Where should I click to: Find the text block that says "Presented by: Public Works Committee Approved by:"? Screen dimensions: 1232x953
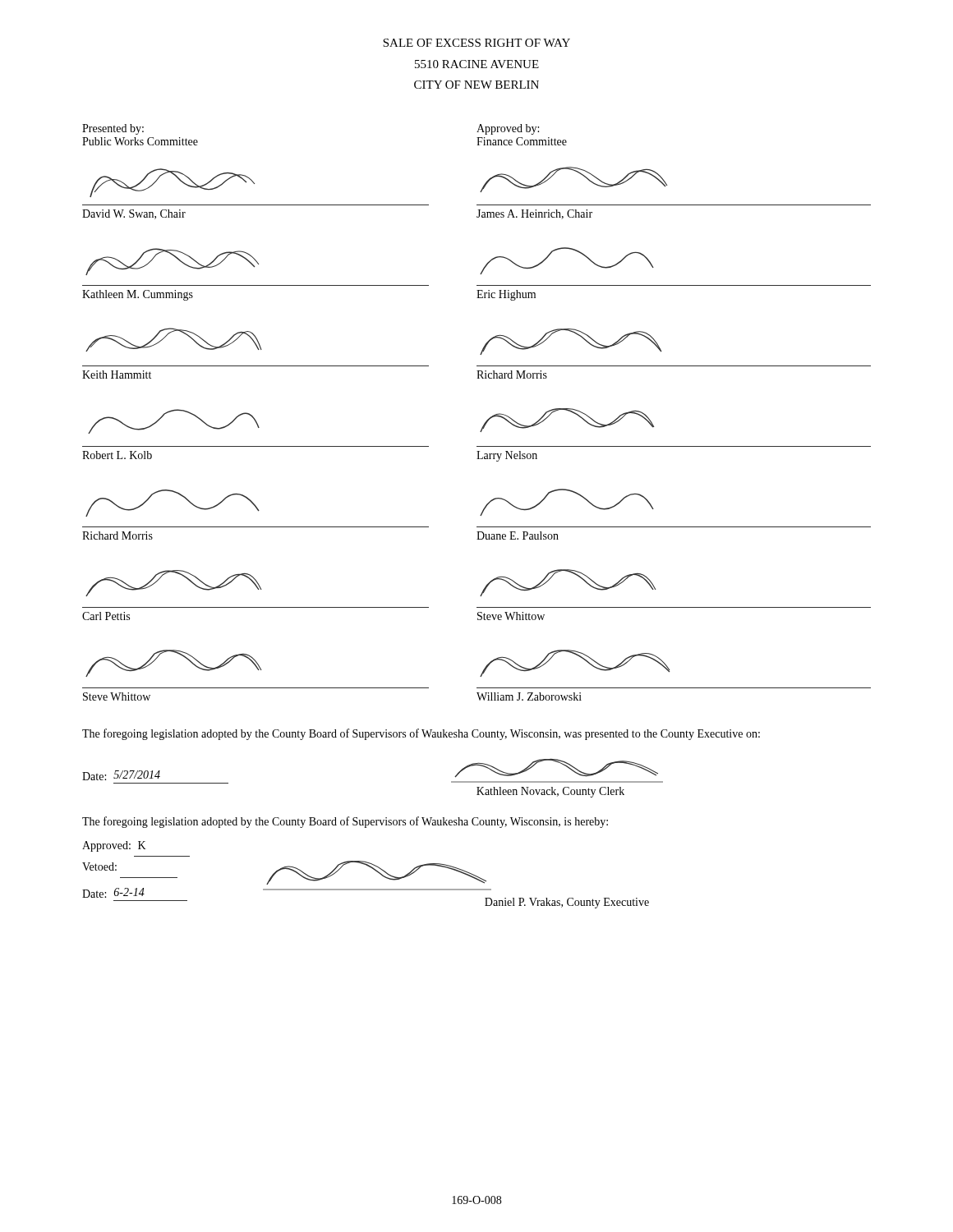click(476, 135)
